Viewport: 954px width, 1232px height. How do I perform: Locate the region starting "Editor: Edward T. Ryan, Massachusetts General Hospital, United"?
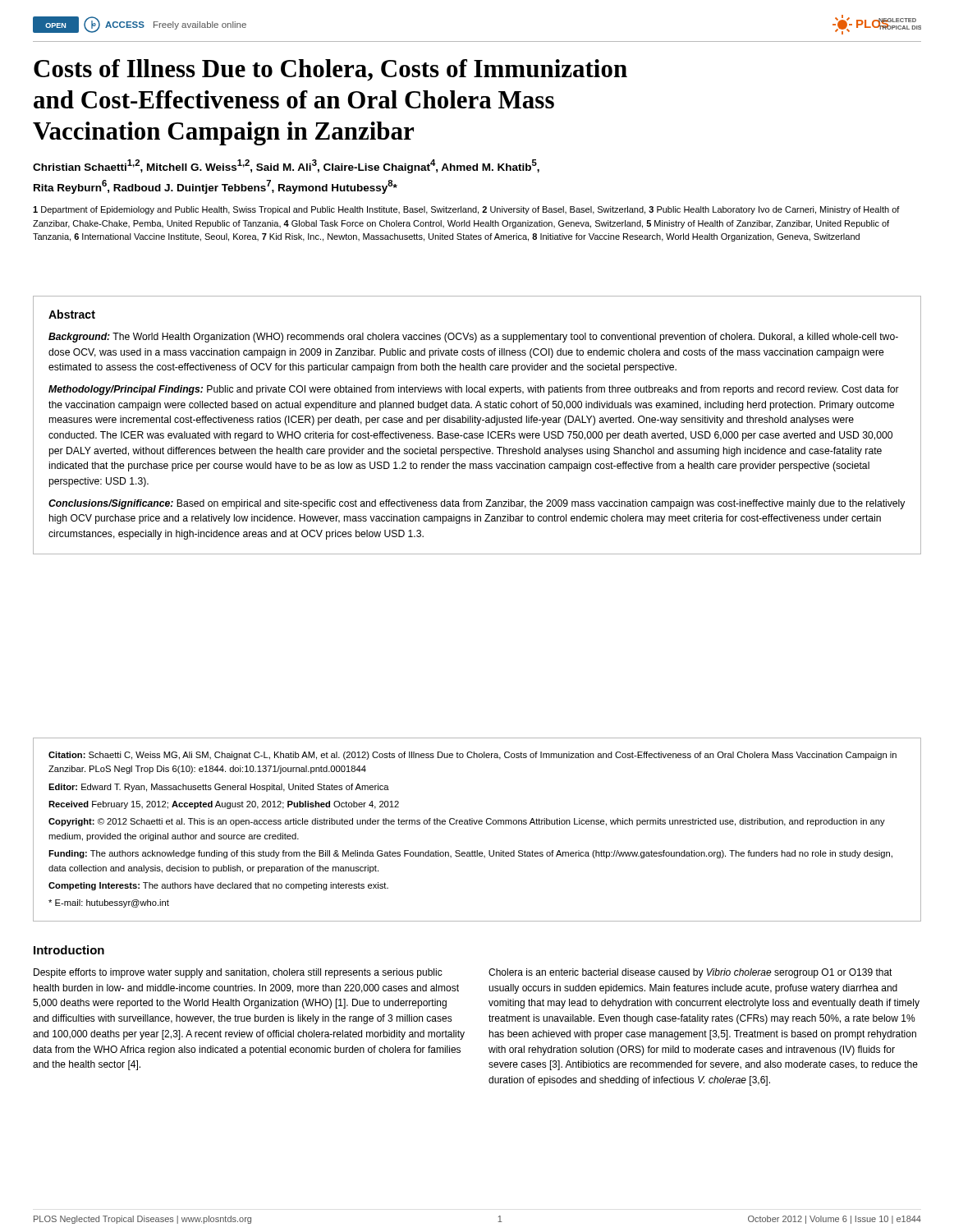219,787
